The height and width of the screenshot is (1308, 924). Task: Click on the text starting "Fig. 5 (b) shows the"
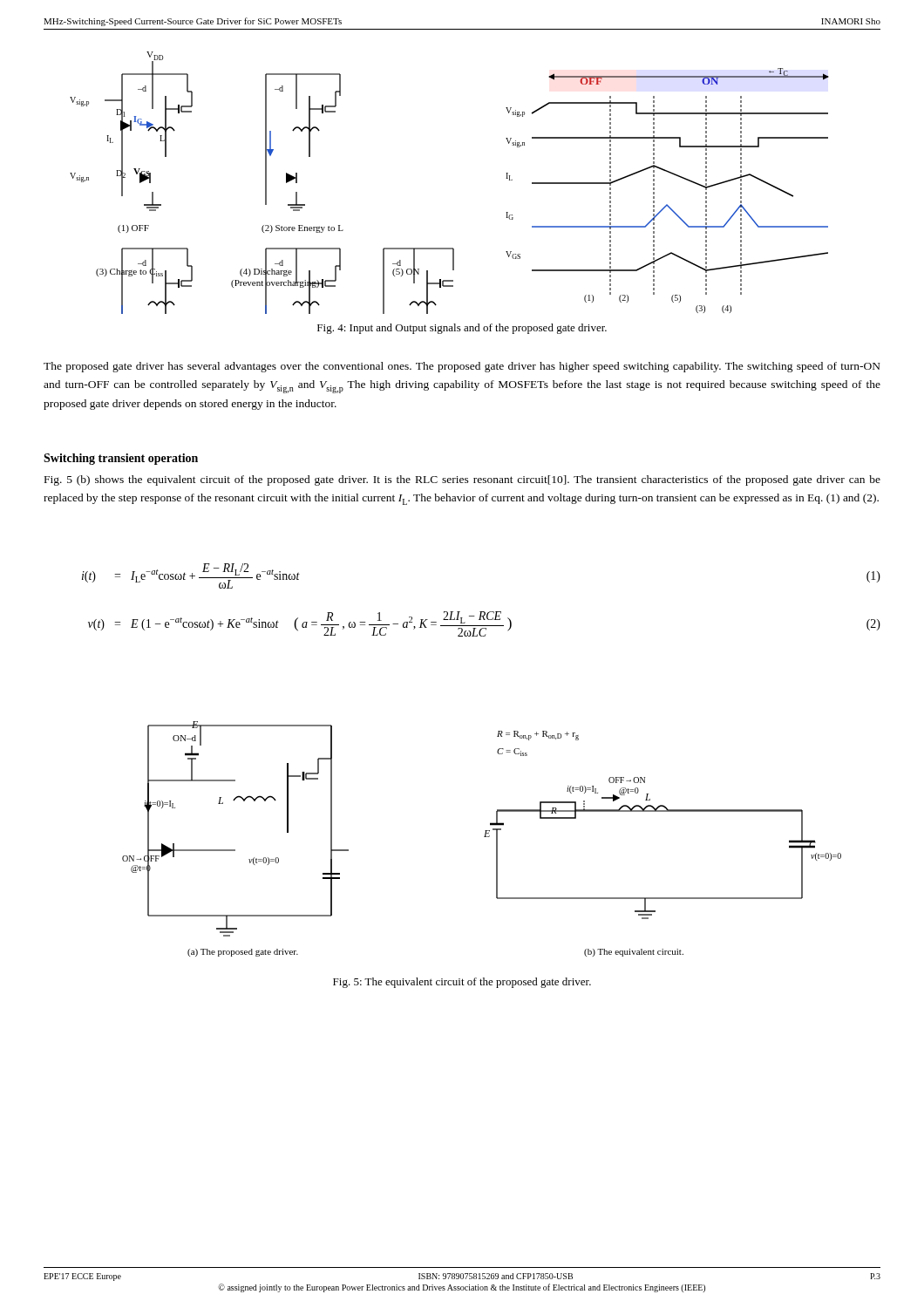(x=462, y=489)
